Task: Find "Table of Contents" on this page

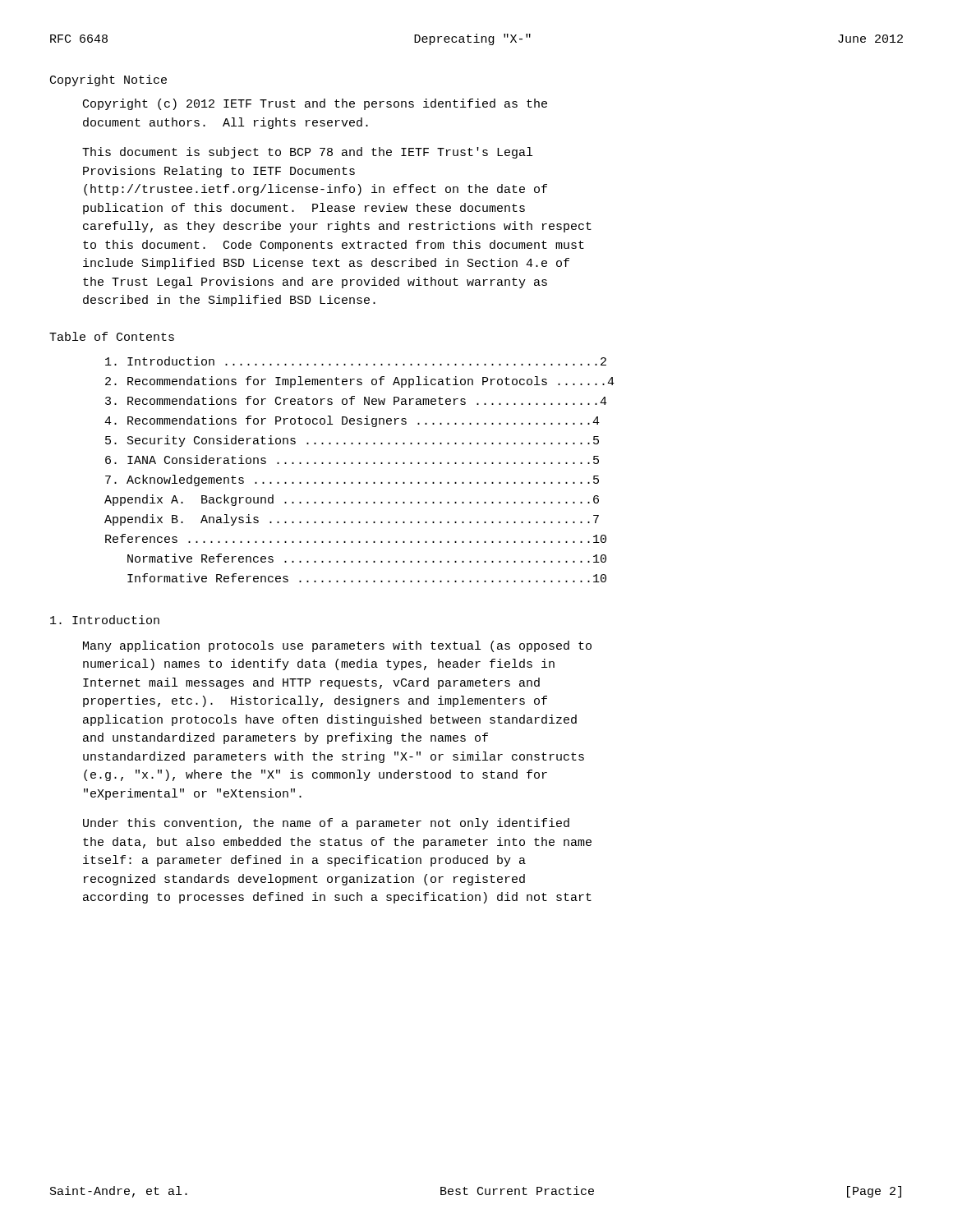Action: (x=112, y=338)
